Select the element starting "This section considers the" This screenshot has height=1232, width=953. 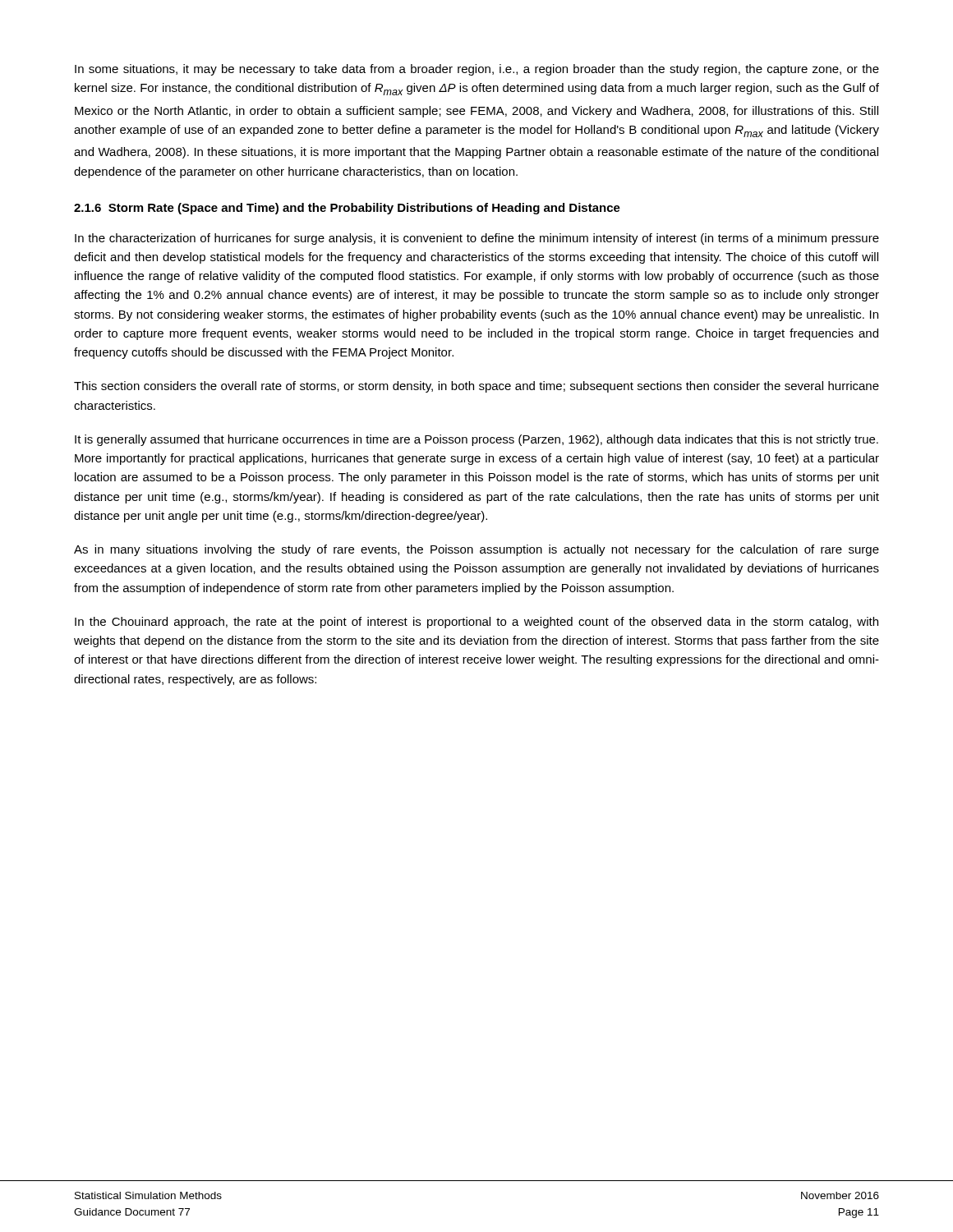(476, 395)
